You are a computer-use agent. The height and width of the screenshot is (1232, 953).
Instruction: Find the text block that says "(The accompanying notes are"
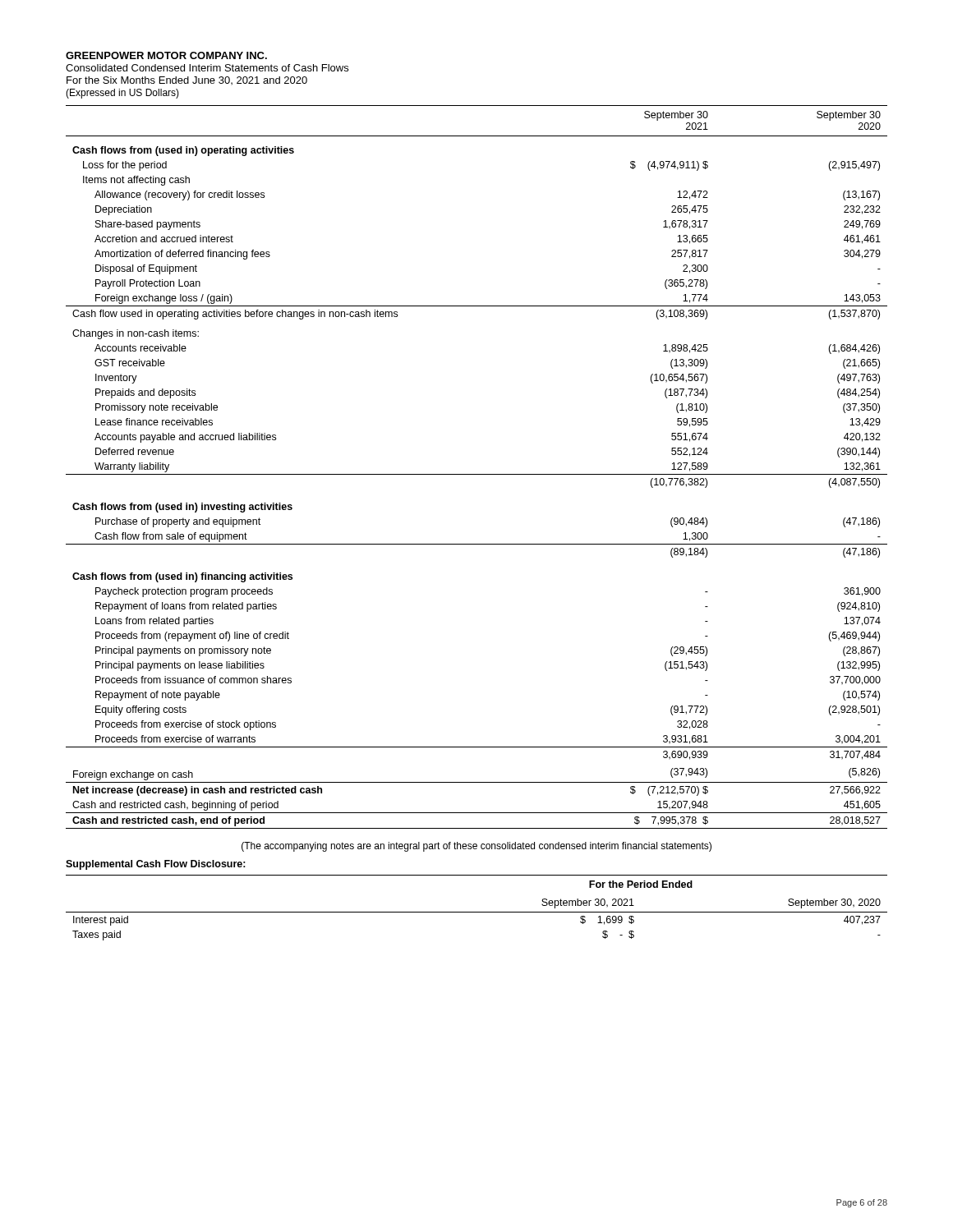(476, 846)
